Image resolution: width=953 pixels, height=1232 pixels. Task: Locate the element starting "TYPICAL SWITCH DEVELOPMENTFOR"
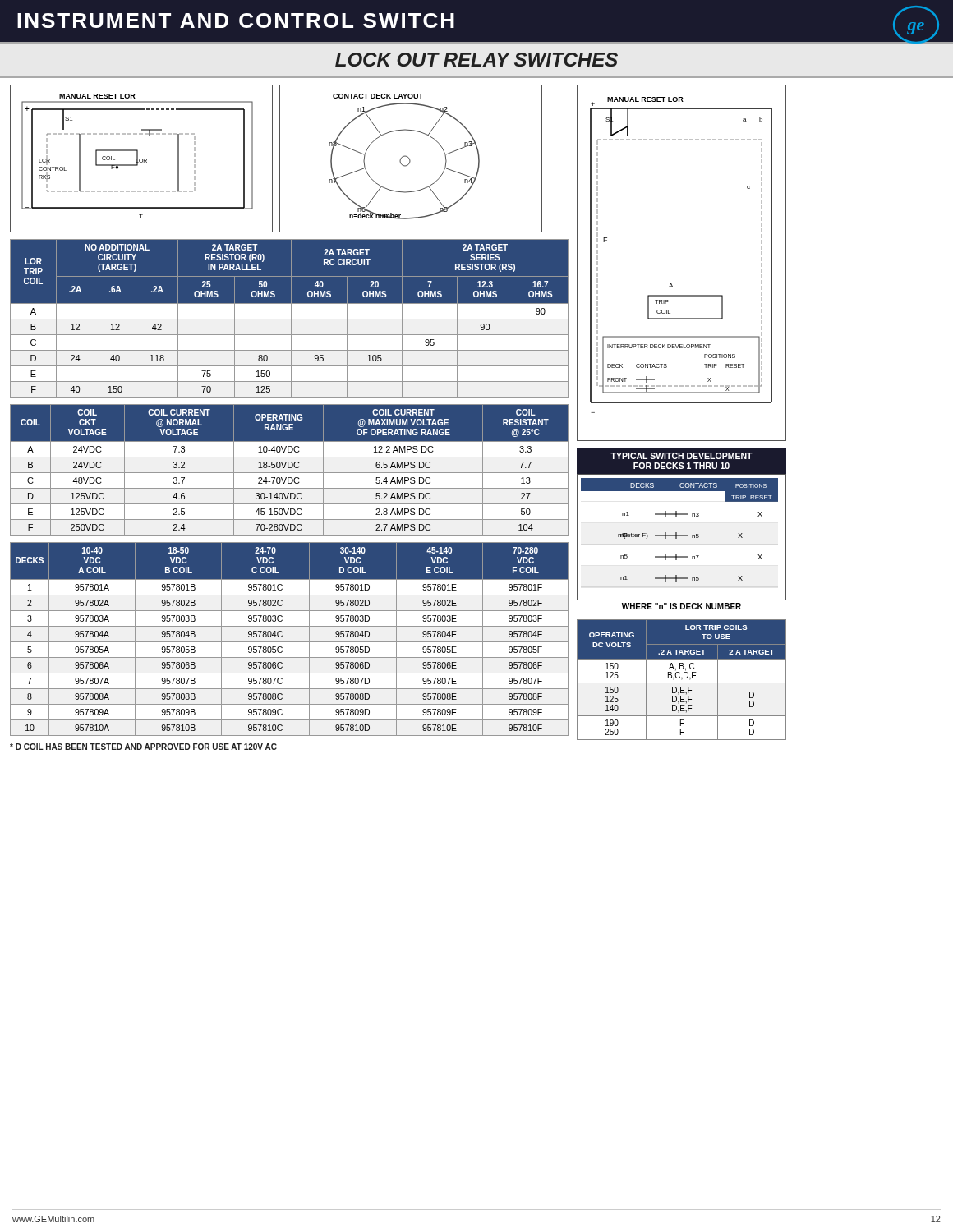[x=681, y=461]
